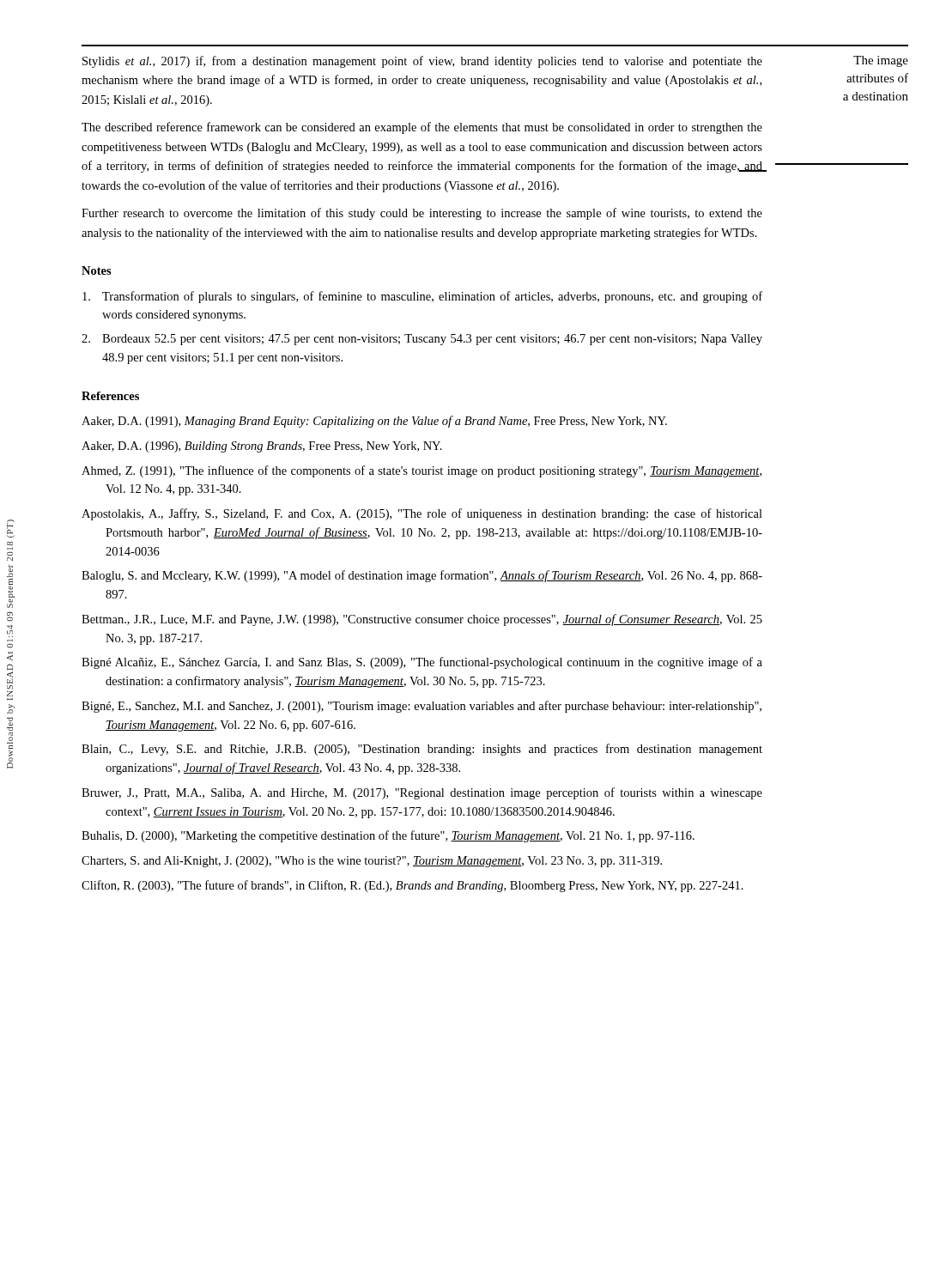934x1288 pixels.
Task: Locate the title that says "The imageattributes ofa destination"
Action: 876,78
